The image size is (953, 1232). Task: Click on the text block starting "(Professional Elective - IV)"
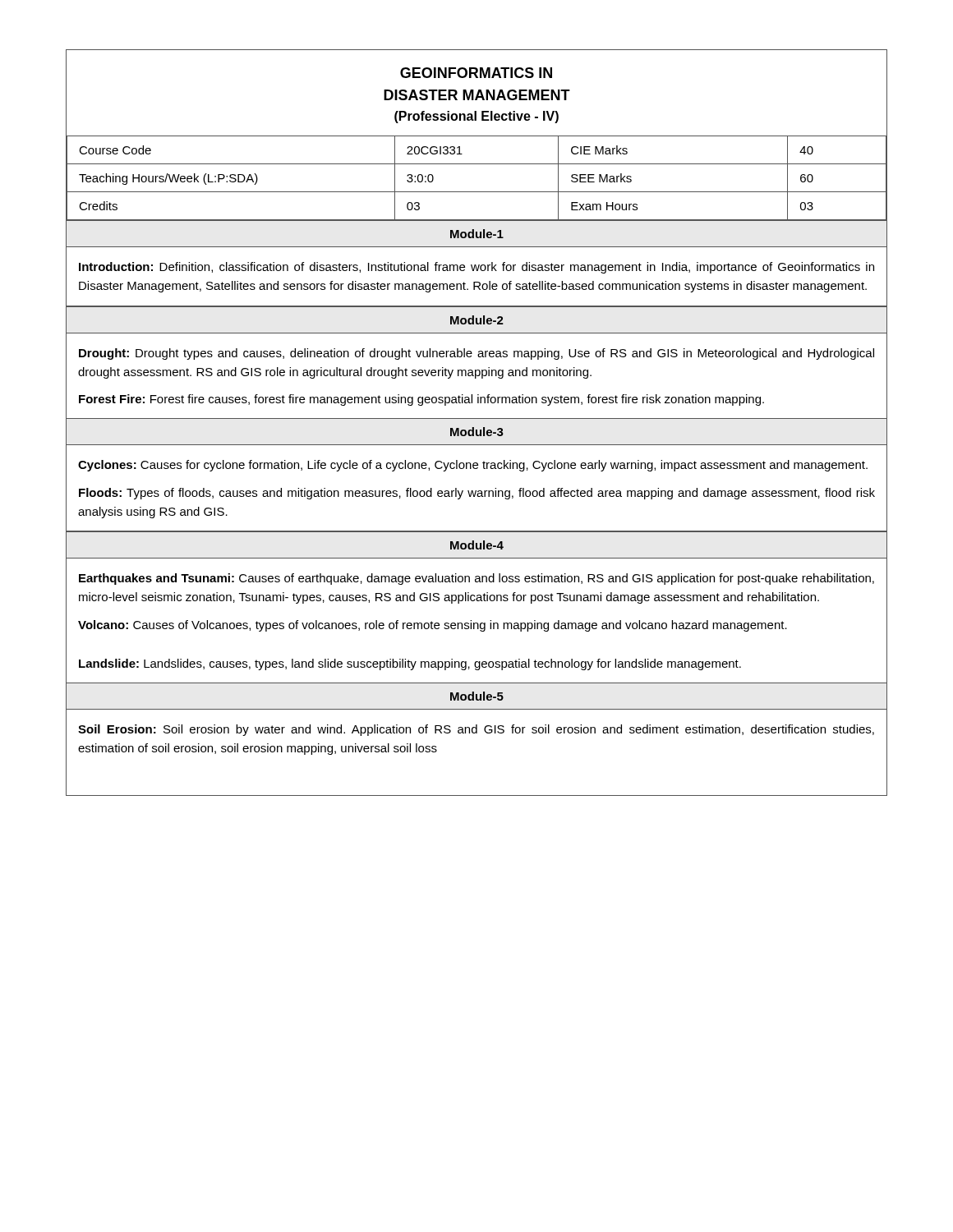(x=476, y=116)
